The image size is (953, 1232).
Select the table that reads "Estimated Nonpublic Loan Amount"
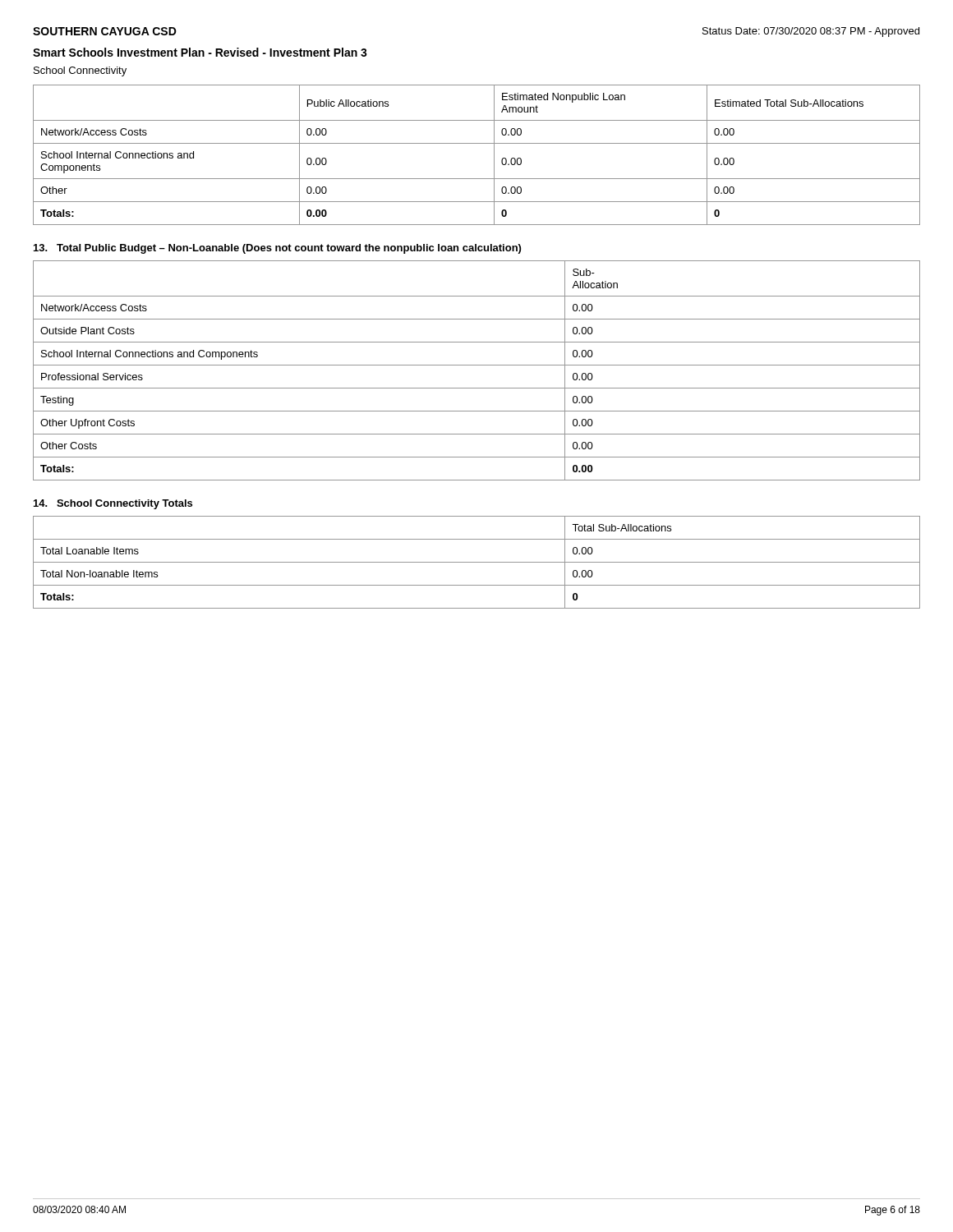click(476, 155)
